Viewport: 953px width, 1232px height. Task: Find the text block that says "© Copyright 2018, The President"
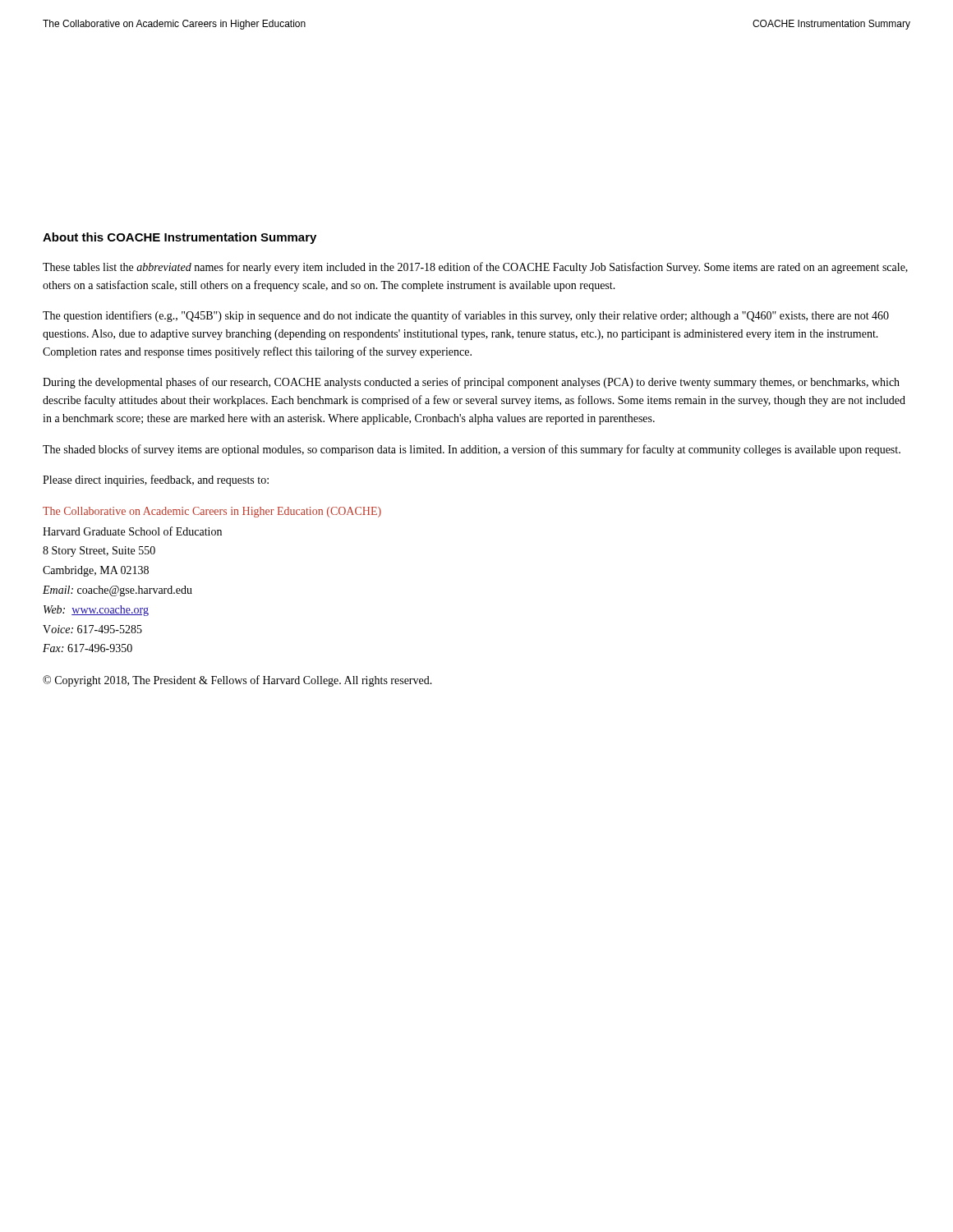(238, 681)
